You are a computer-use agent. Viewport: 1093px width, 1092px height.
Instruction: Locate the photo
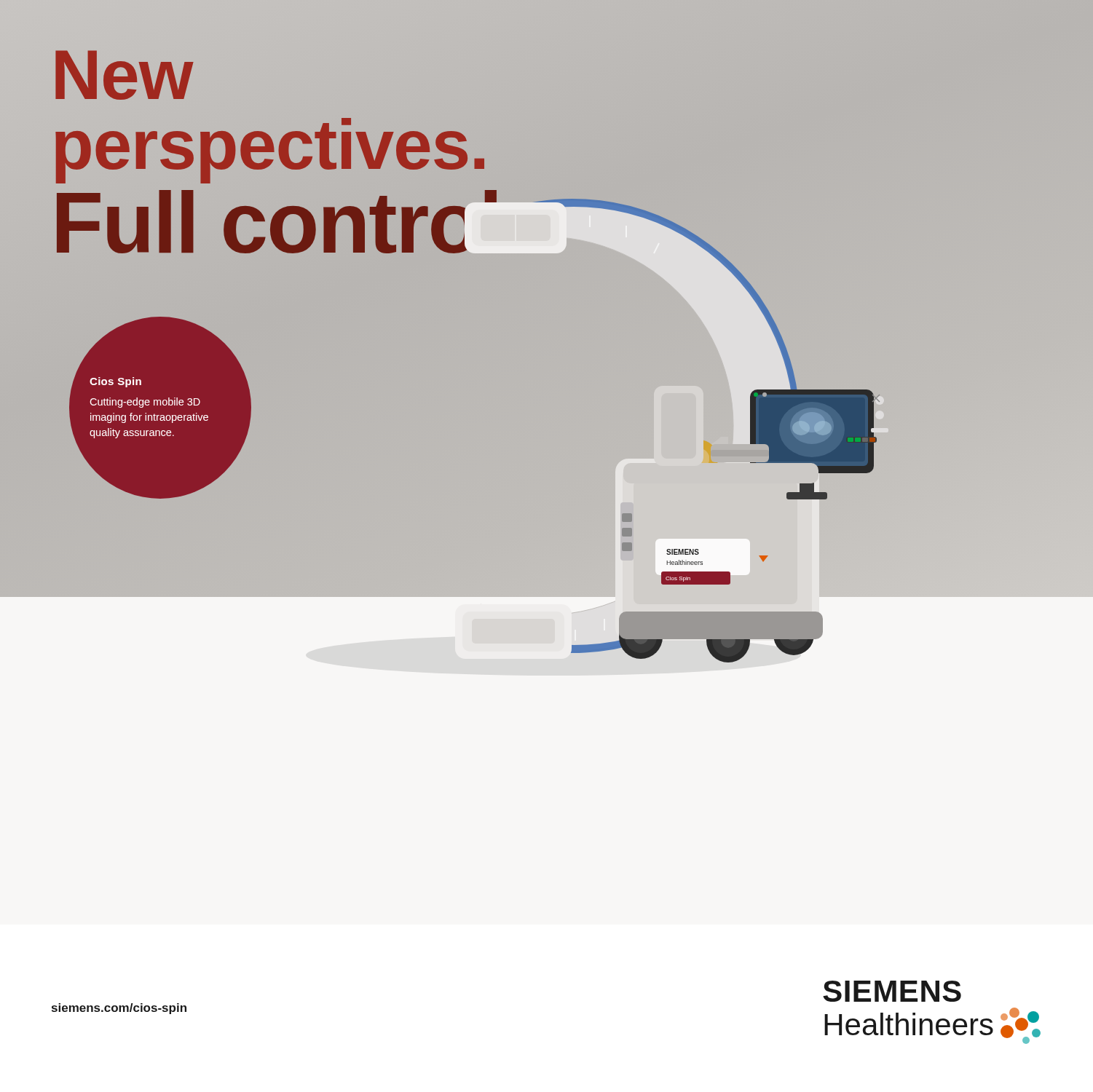coord(553,430)
